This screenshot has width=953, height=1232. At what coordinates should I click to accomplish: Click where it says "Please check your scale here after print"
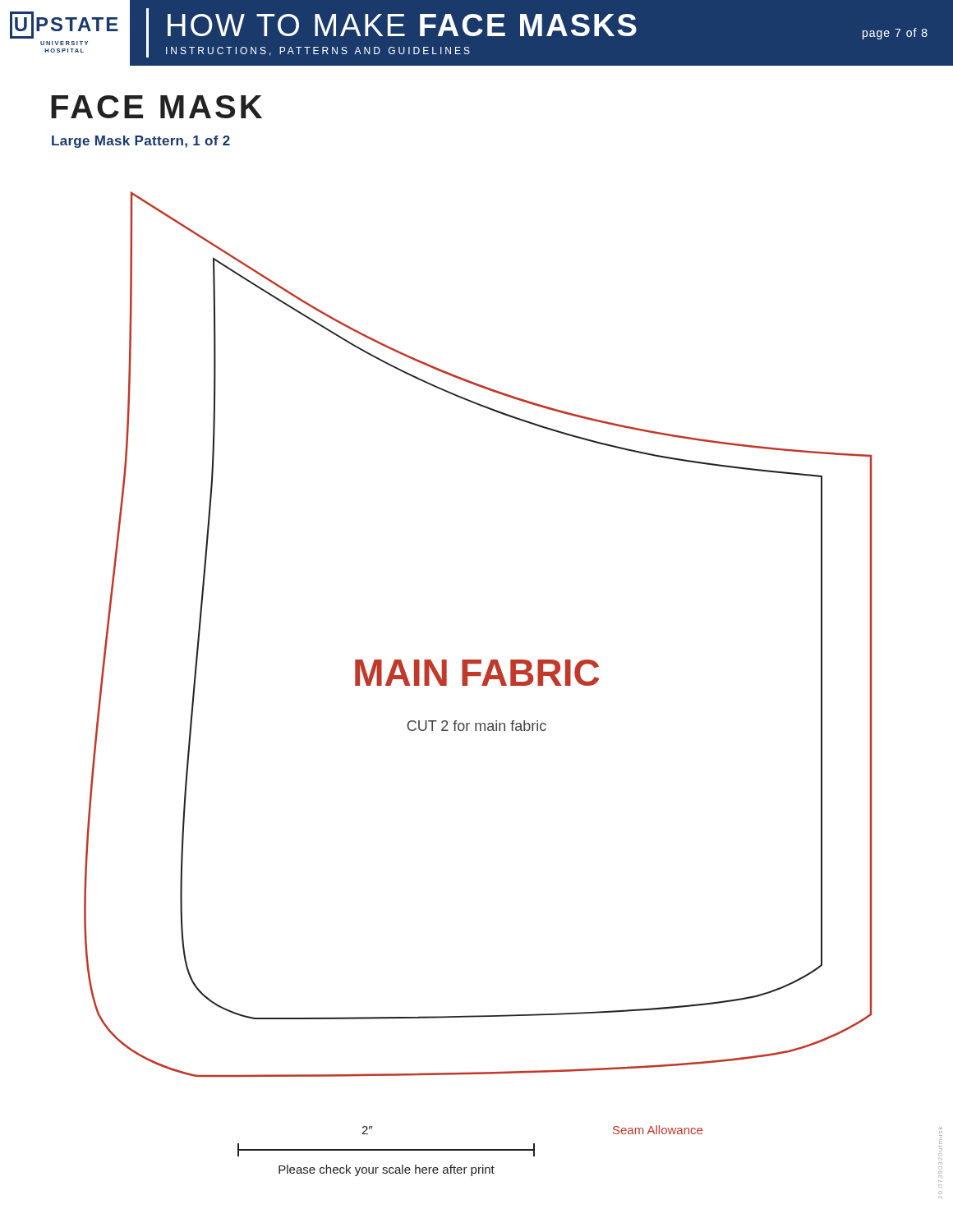point(386,1169)
